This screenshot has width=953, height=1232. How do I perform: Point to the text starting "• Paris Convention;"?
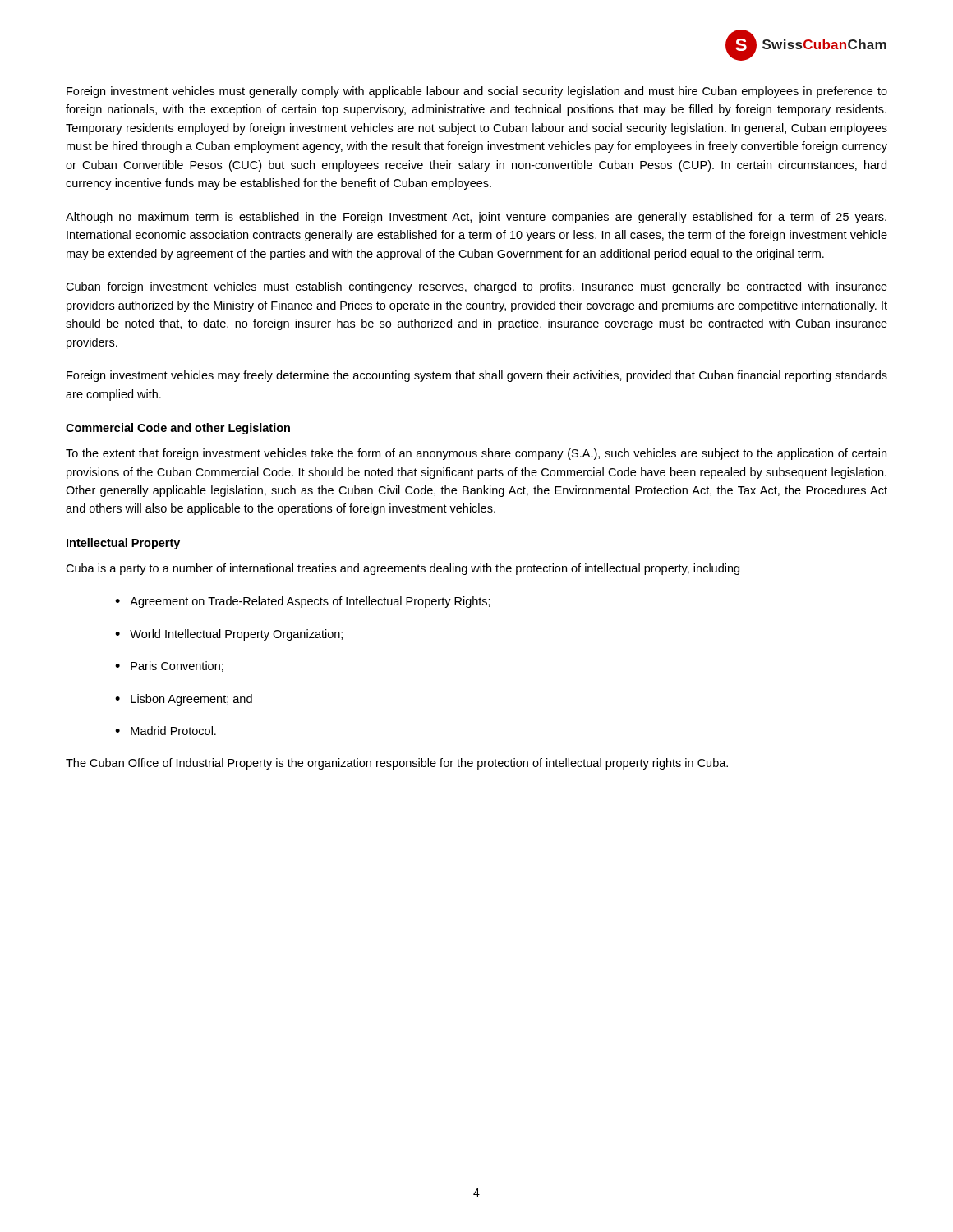(x=170, y=667)
